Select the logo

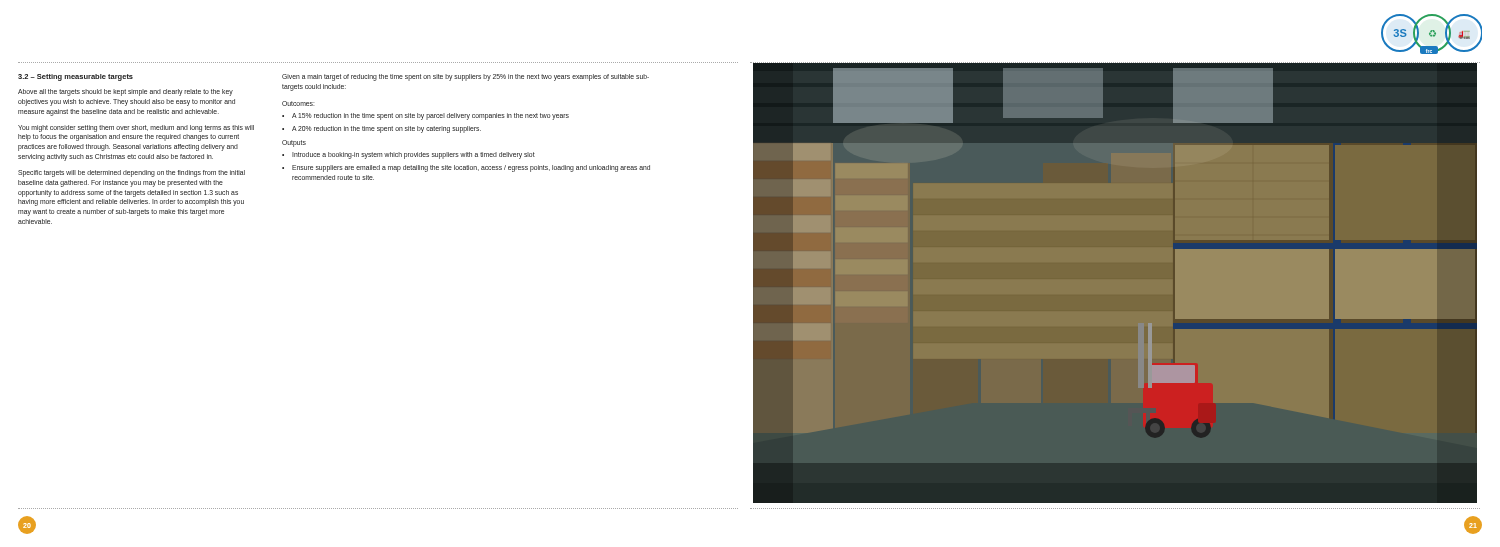point(1427,34)
